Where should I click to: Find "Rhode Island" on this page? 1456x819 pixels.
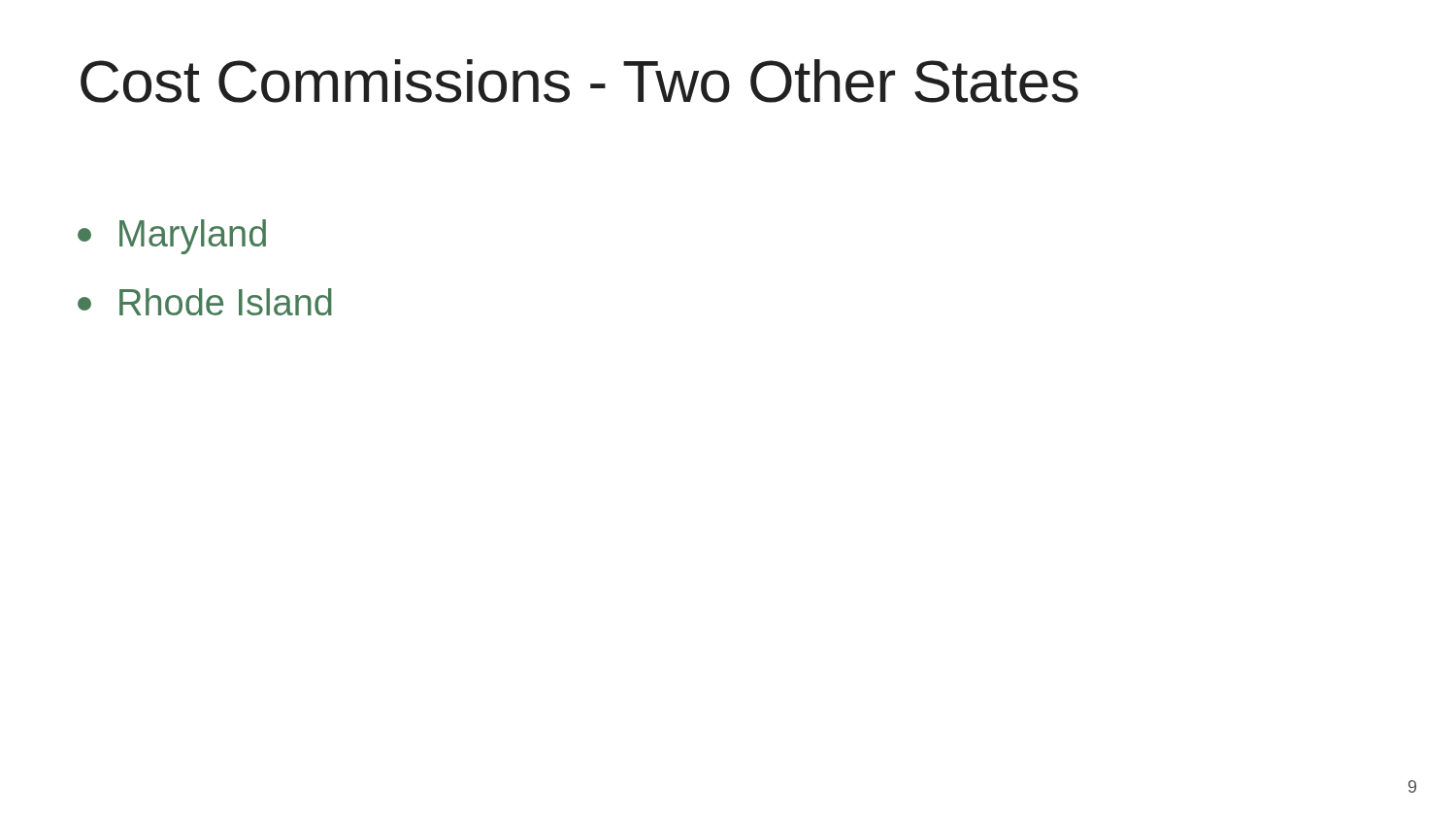[x=206, y=303]
